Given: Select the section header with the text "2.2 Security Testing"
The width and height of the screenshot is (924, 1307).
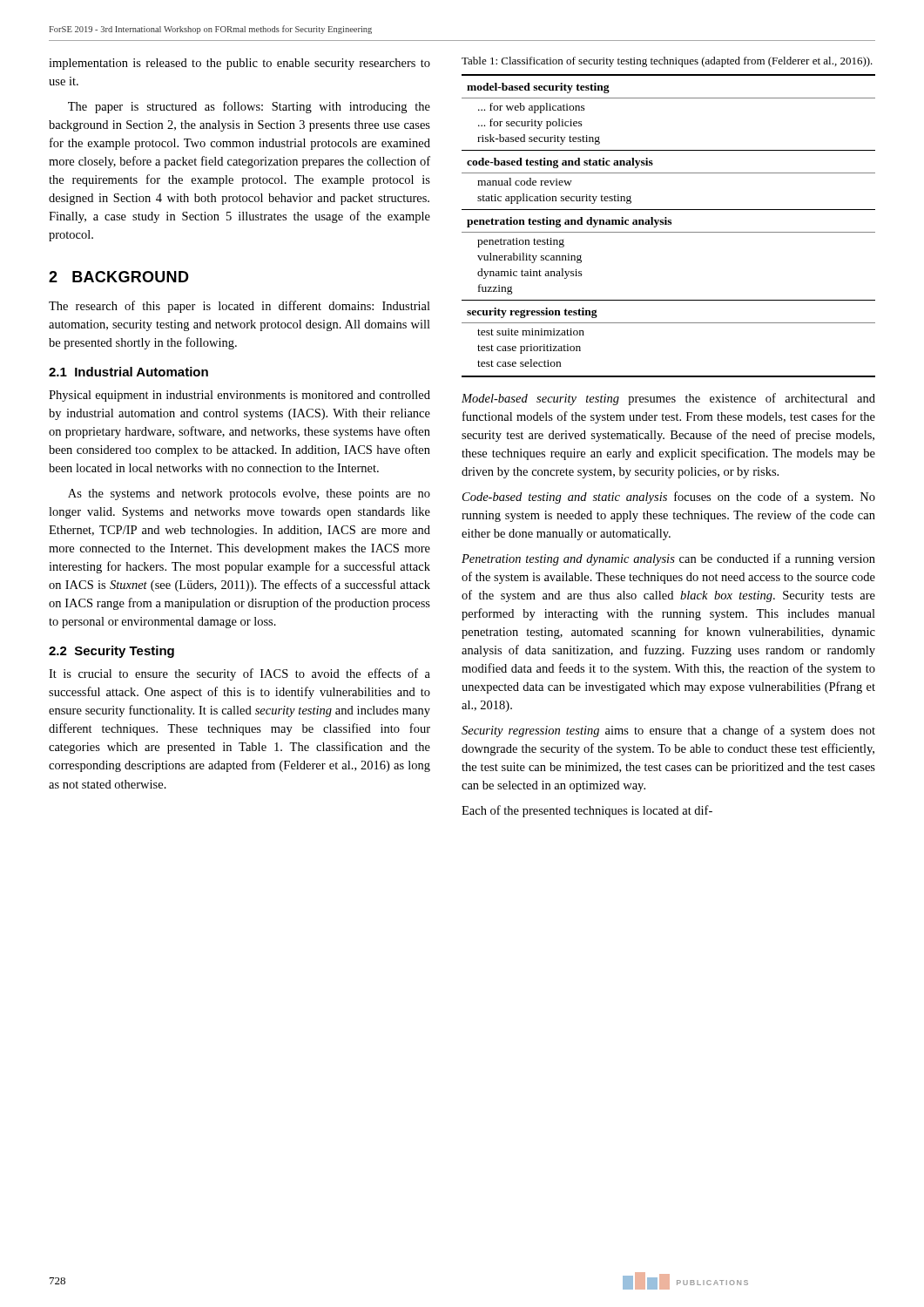Looking at the screenshot, I should (x=112, y=651).
